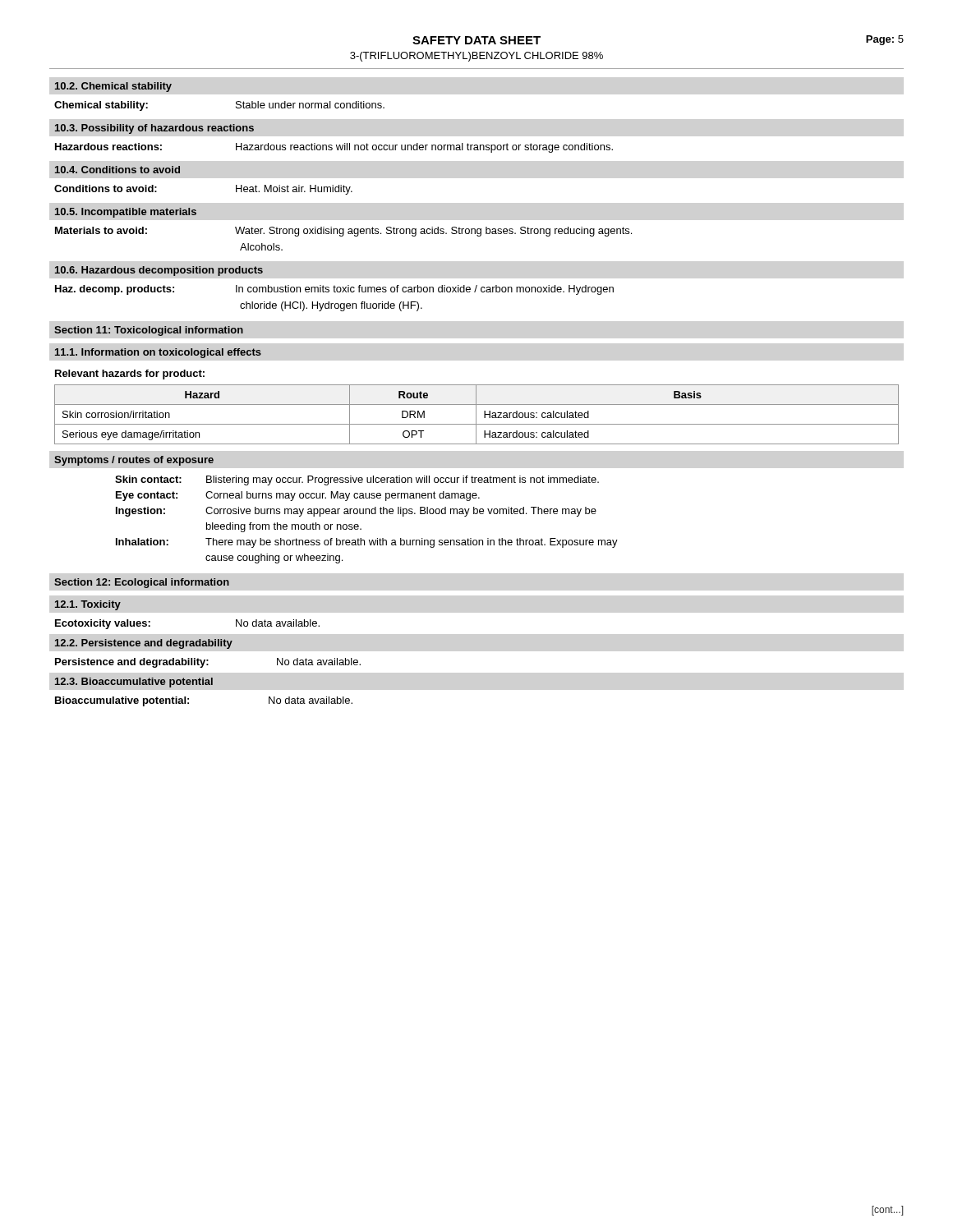953x1232 pixels.
Task: Locate the section header that reads "10.6. Hazardous decomposition products"
Action: click(x=159, y=270)
